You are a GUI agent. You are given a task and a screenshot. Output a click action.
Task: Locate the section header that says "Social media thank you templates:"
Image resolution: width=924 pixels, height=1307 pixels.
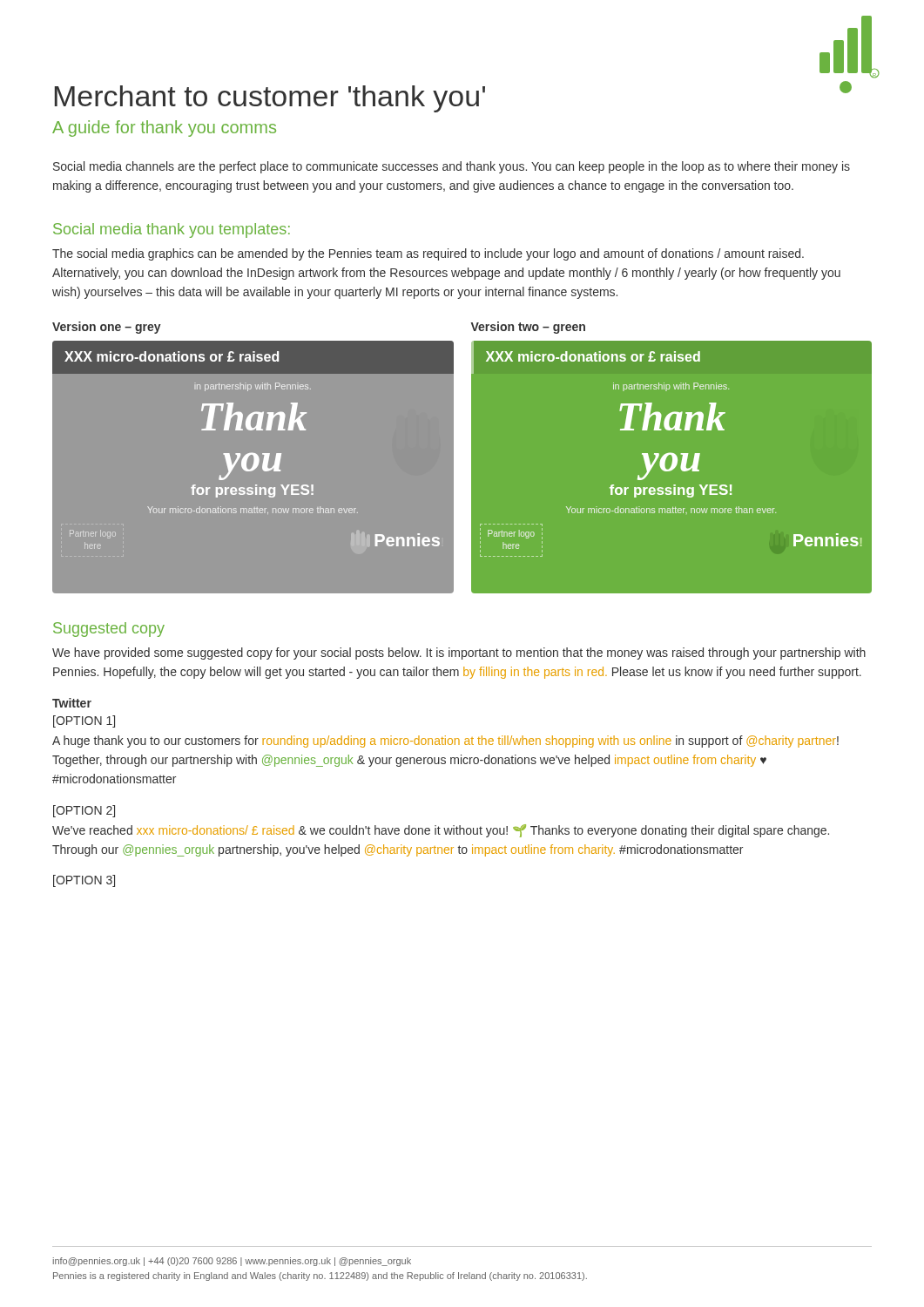172,229
